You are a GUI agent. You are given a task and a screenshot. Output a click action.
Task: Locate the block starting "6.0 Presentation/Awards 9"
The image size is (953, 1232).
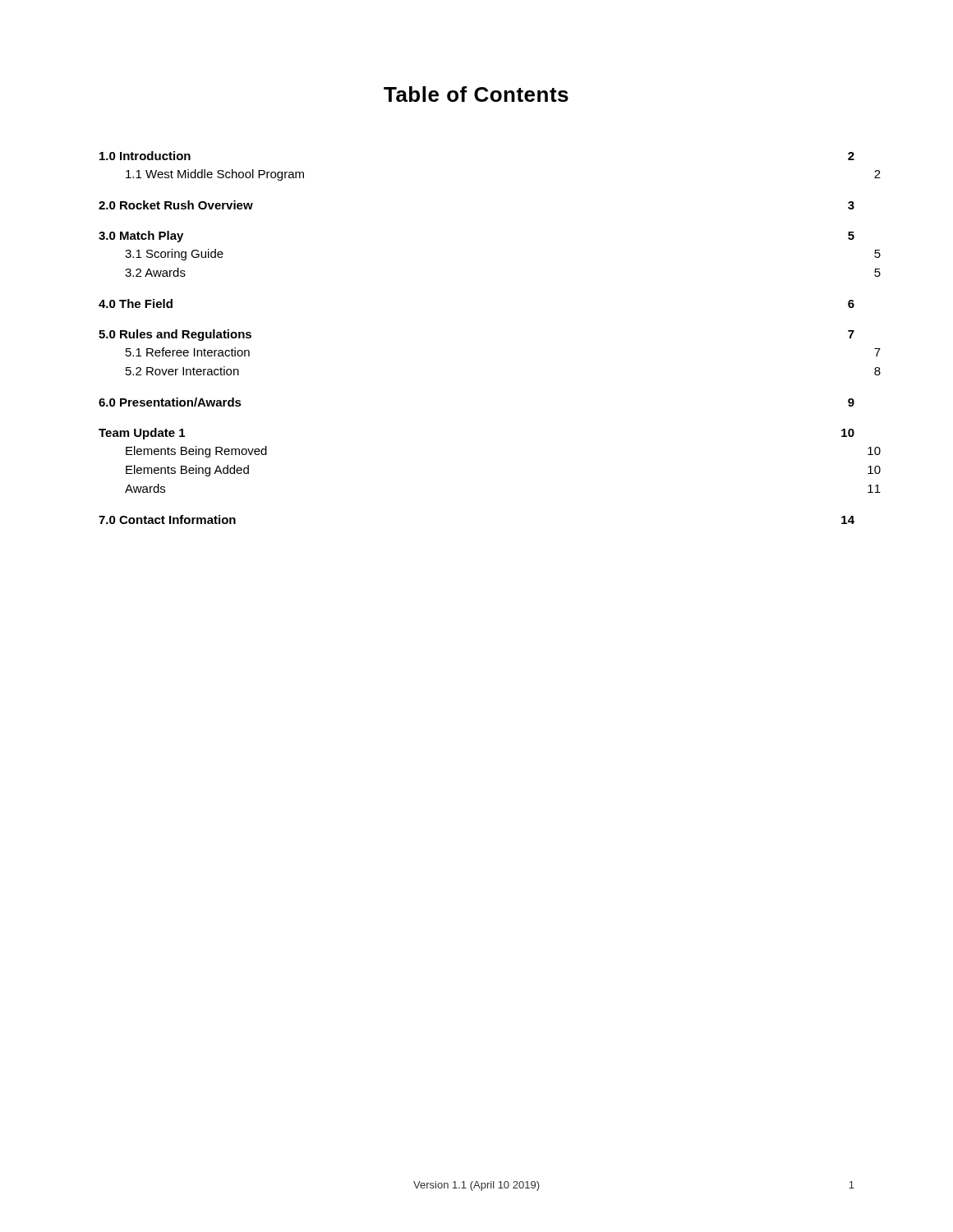tap(166, 402)
